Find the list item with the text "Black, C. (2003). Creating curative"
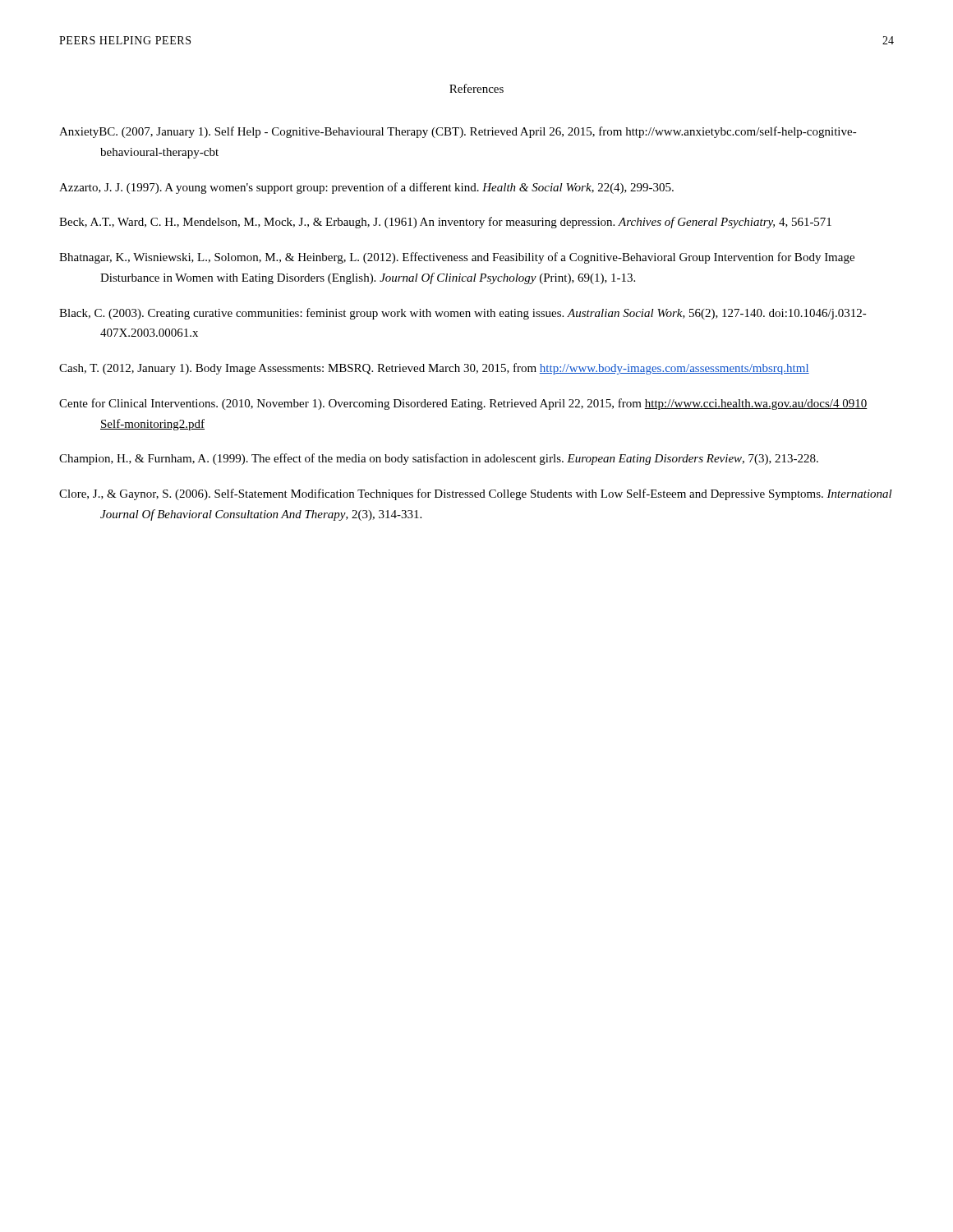This screenshot has width=953, height=1232. pyautogui.click(x=463, y=323)
